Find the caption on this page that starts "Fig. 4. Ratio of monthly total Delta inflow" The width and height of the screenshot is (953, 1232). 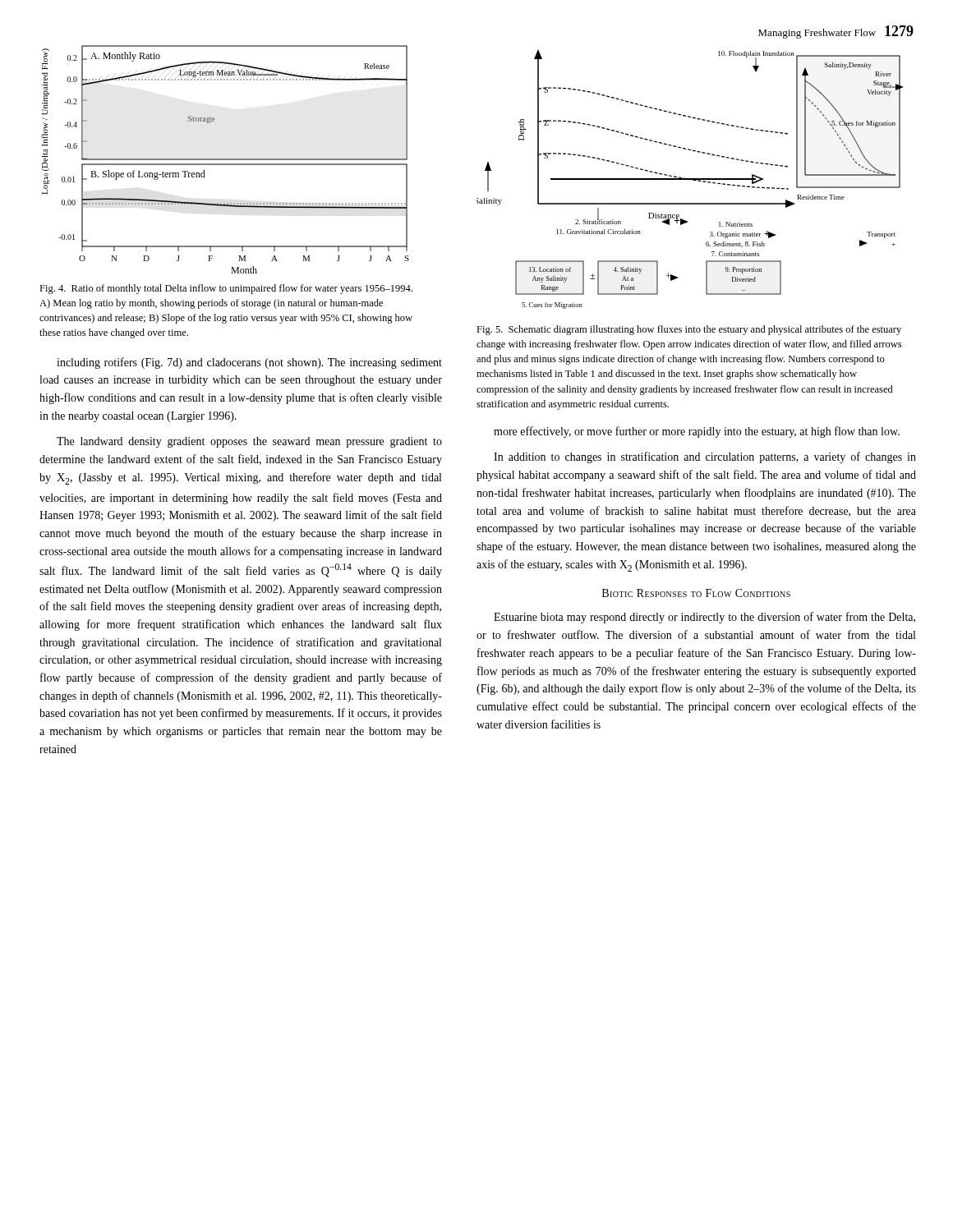(x=226, y=311)
